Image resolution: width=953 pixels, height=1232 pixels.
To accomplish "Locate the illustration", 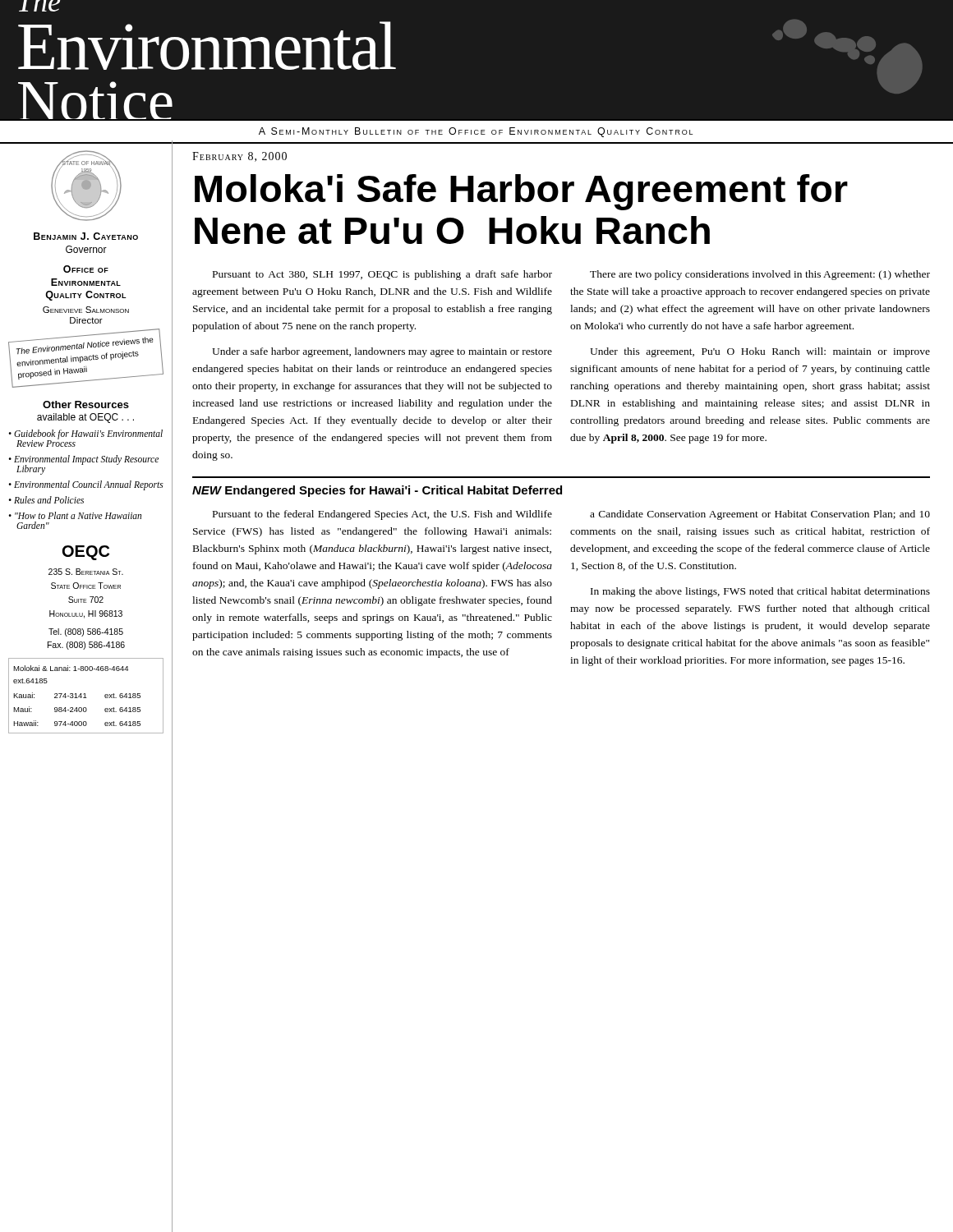I will click(86, 187).
